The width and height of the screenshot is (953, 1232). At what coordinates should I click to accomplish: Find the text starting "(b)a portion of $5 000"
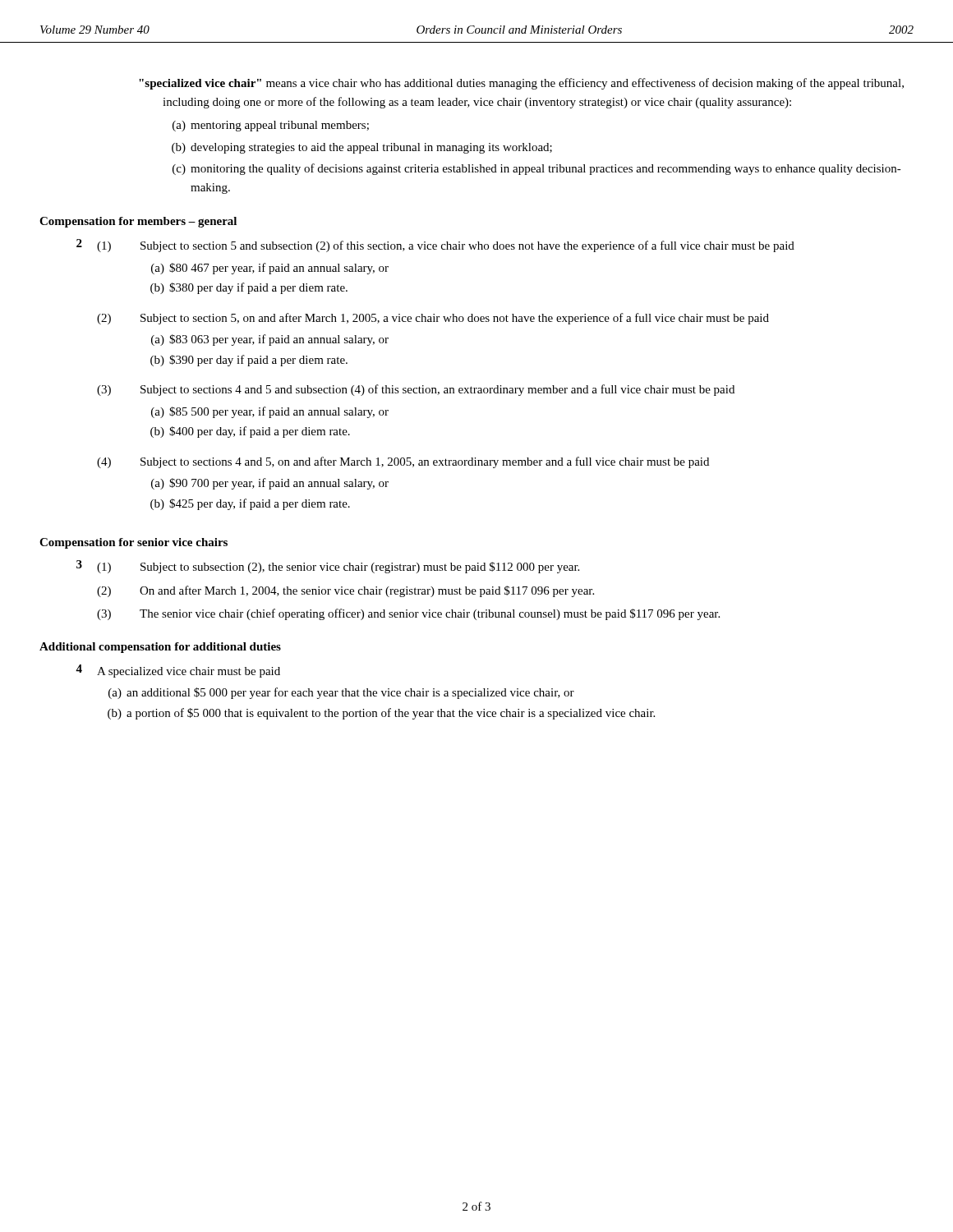click(x=505, y=713)
